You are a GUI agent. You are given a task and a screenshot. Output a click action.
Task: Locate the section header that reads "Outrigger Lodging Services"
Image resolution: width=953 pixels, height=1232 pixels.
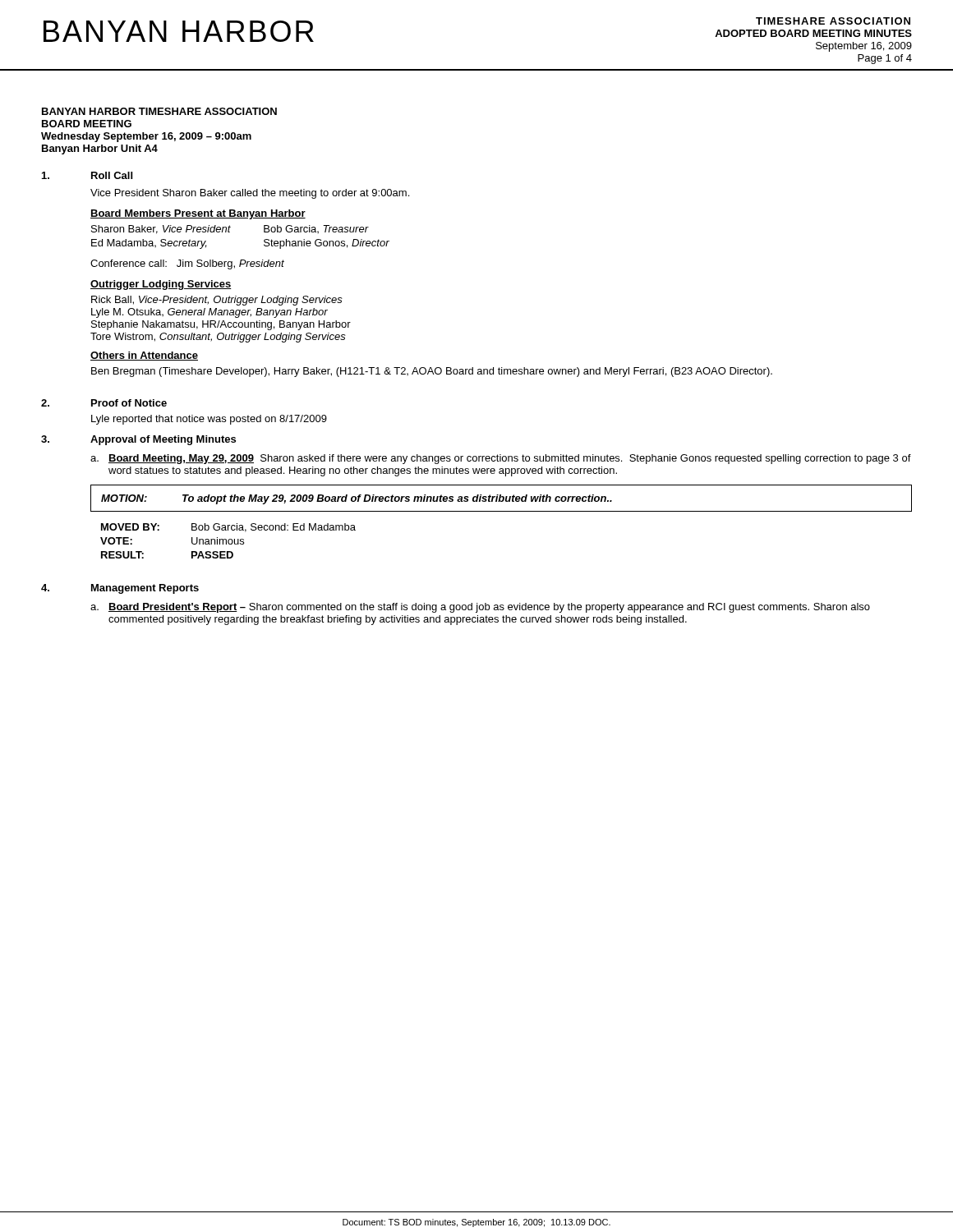(161, 284)
